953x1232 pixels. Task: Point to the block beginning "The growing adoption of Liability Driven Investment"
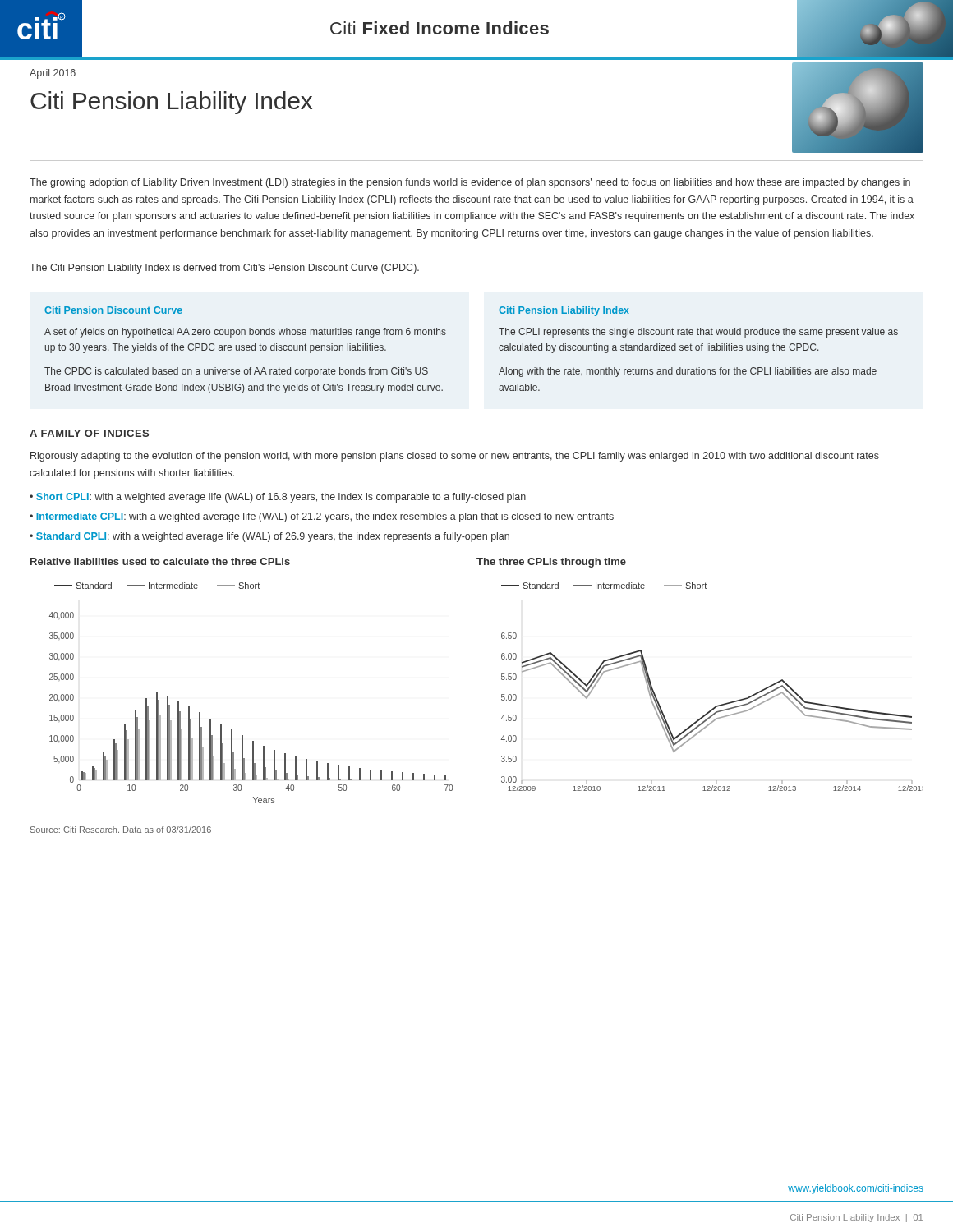point(472,208)
